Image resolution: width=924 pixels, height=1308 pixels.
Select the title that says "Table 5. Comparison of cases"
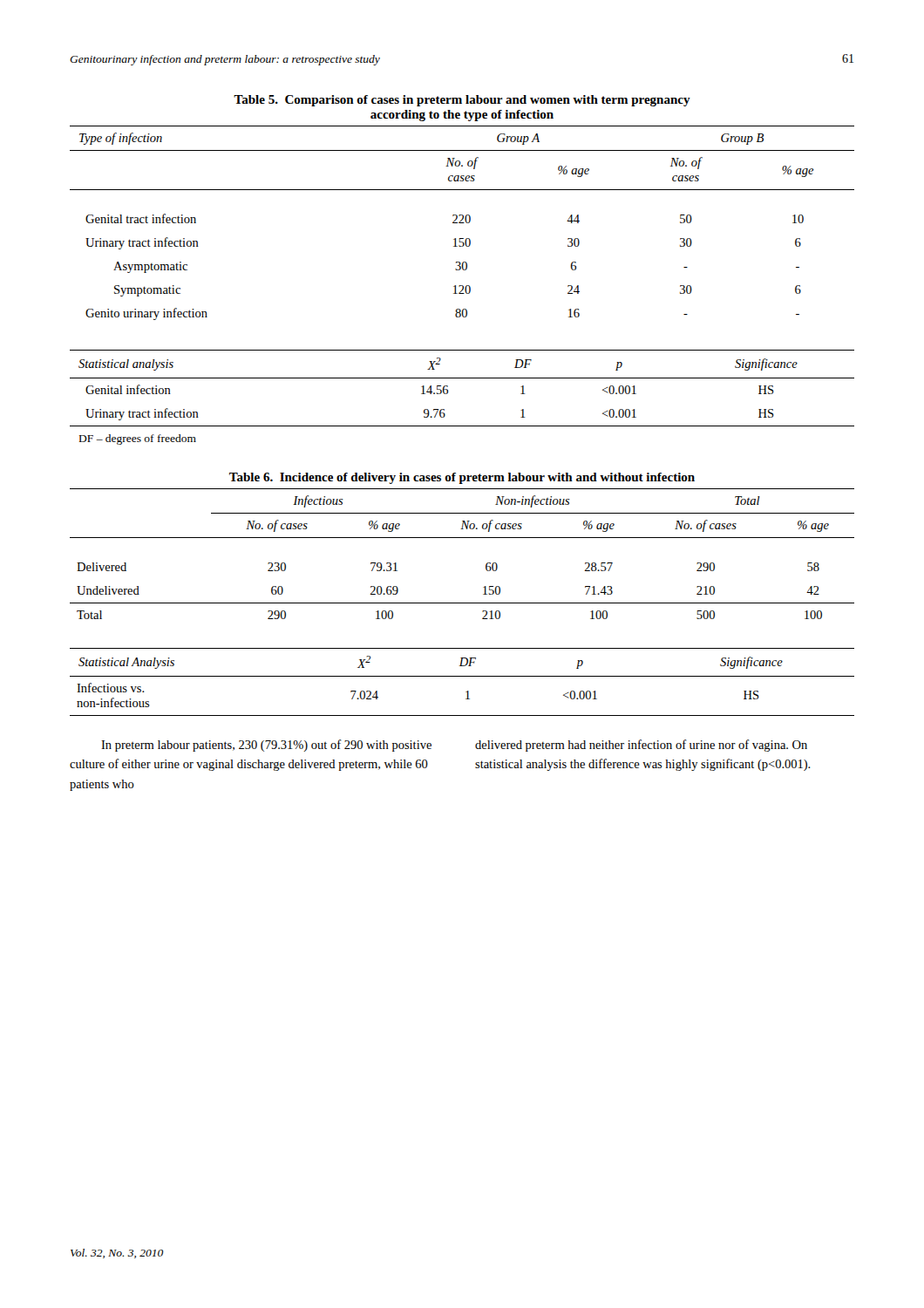coord(462,107)
